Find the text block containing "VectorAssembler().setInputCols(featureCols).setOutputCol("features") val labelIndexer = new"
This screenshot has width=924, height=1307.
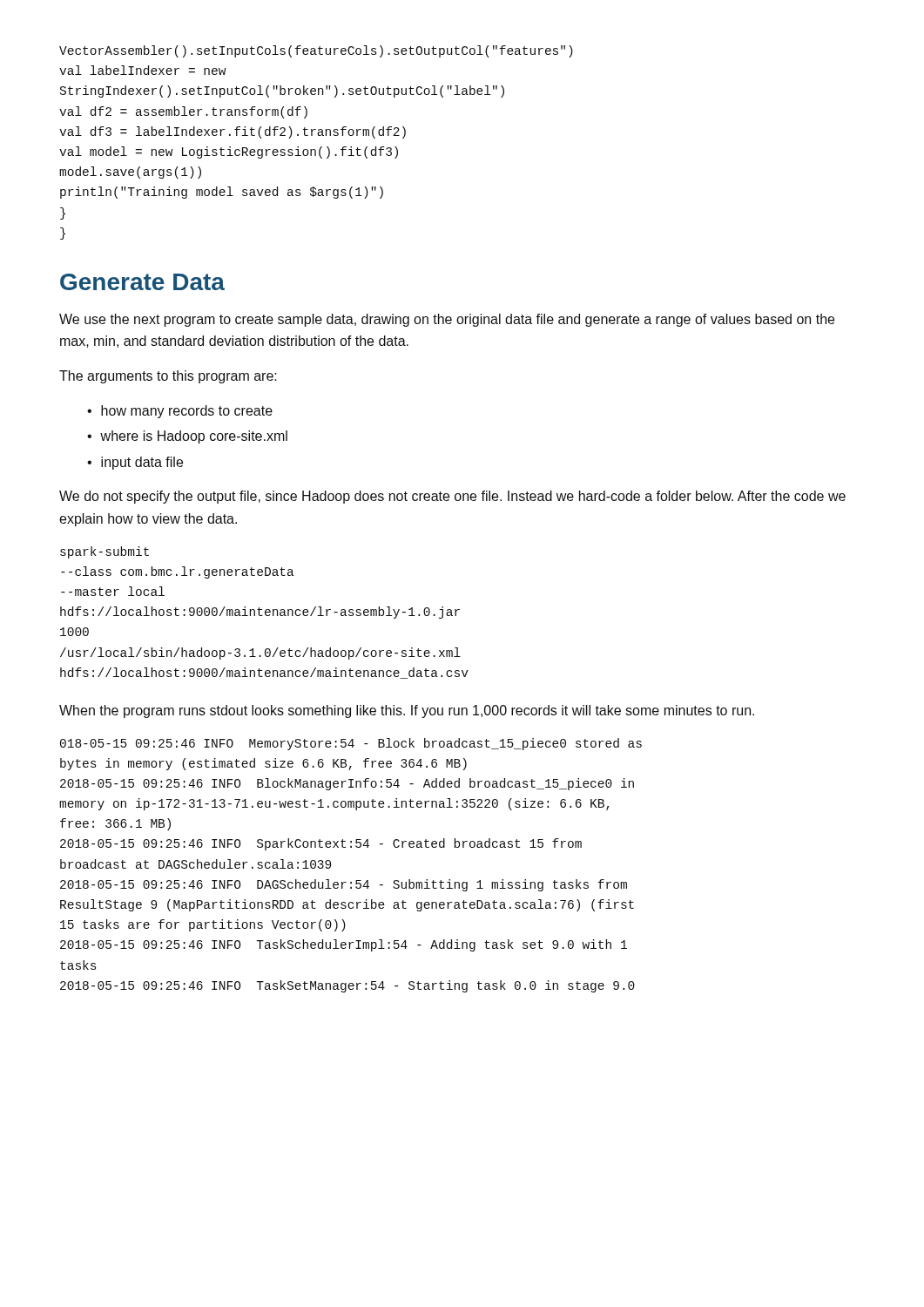(316, 51)
